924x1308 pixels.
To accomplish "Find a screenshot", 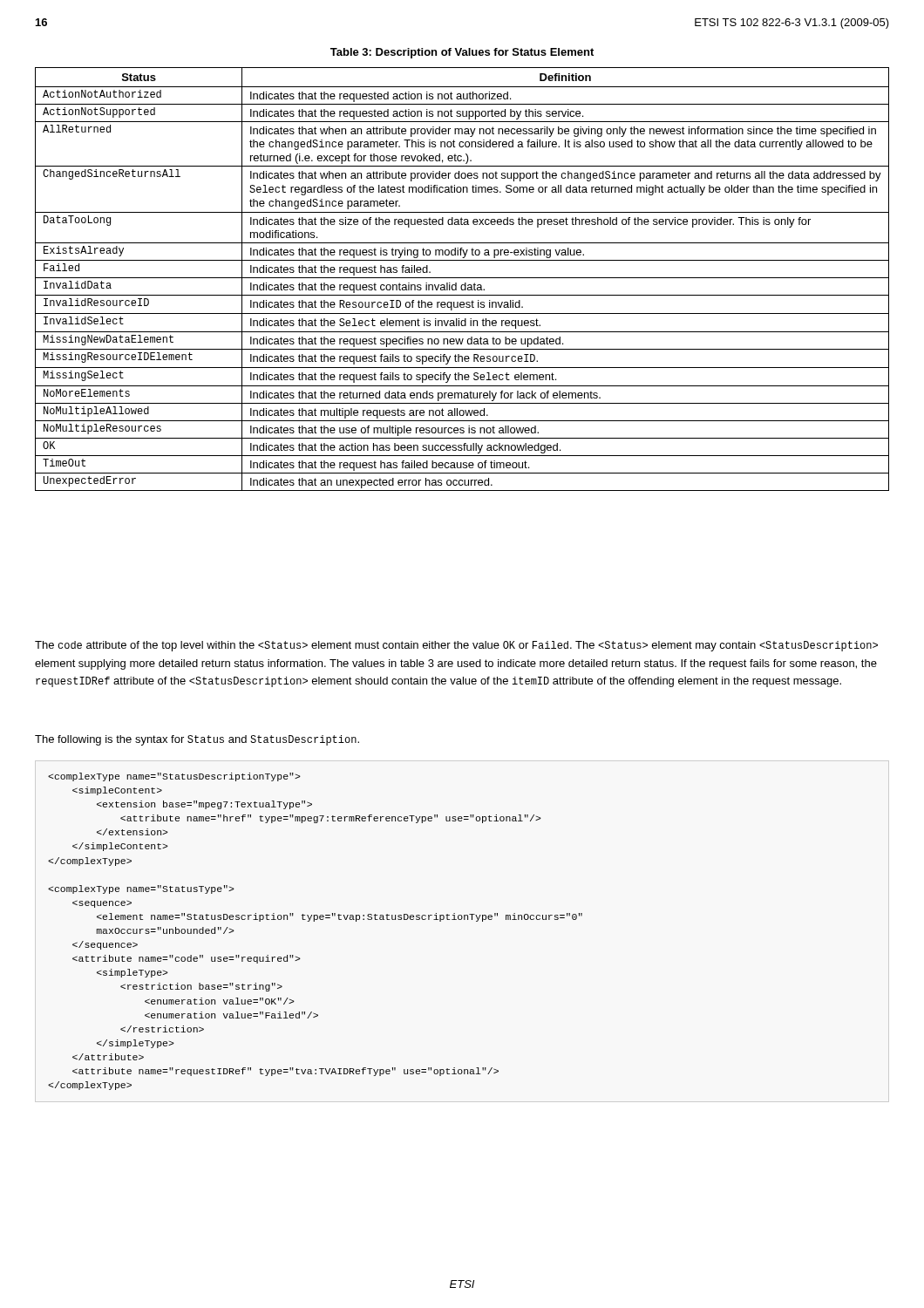I will [462, 931].
